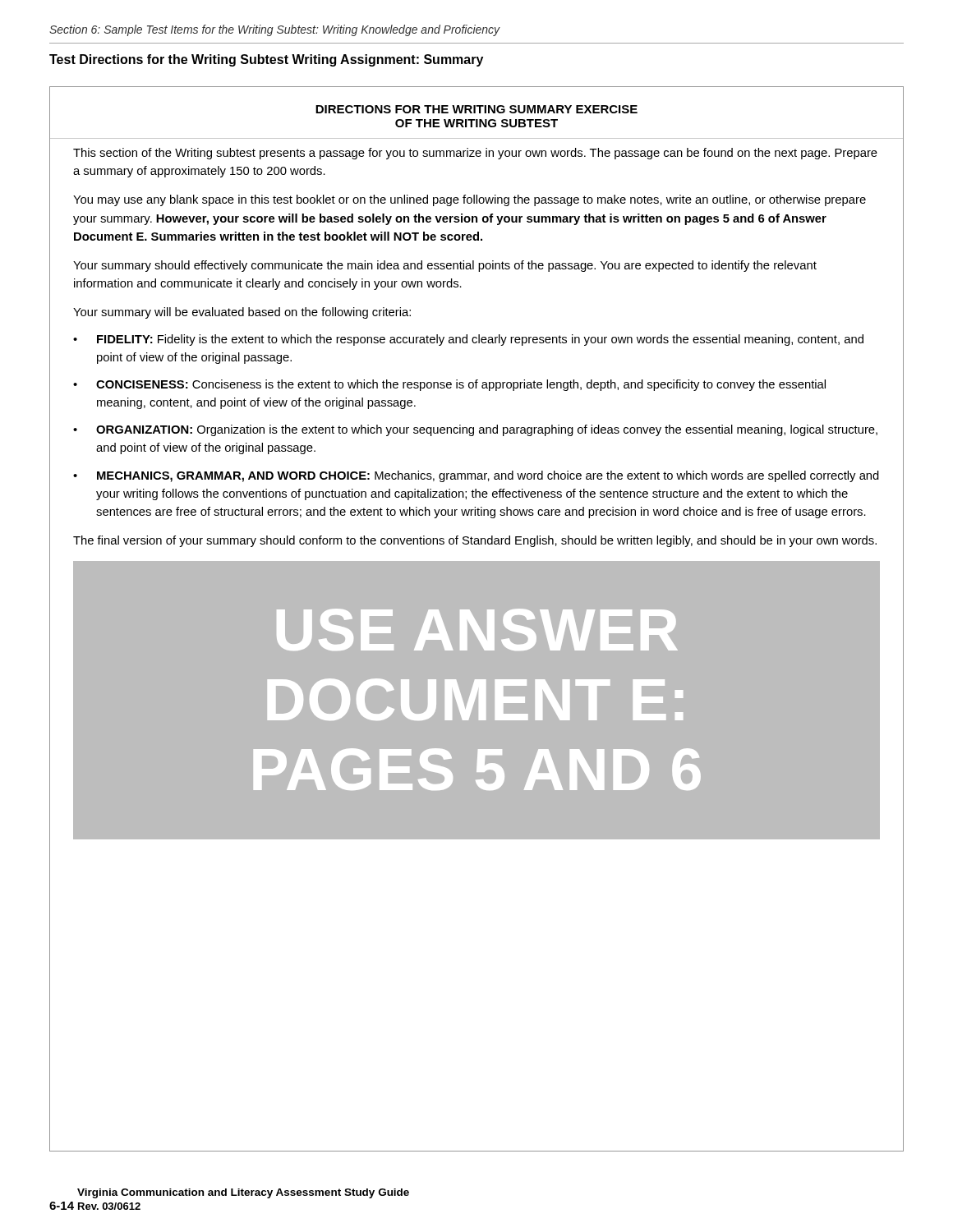This screenshot has height=1232, width=953.
Task: Point to the block starting "Your summary should effectively communicate the main"
Action: [445, 274]
